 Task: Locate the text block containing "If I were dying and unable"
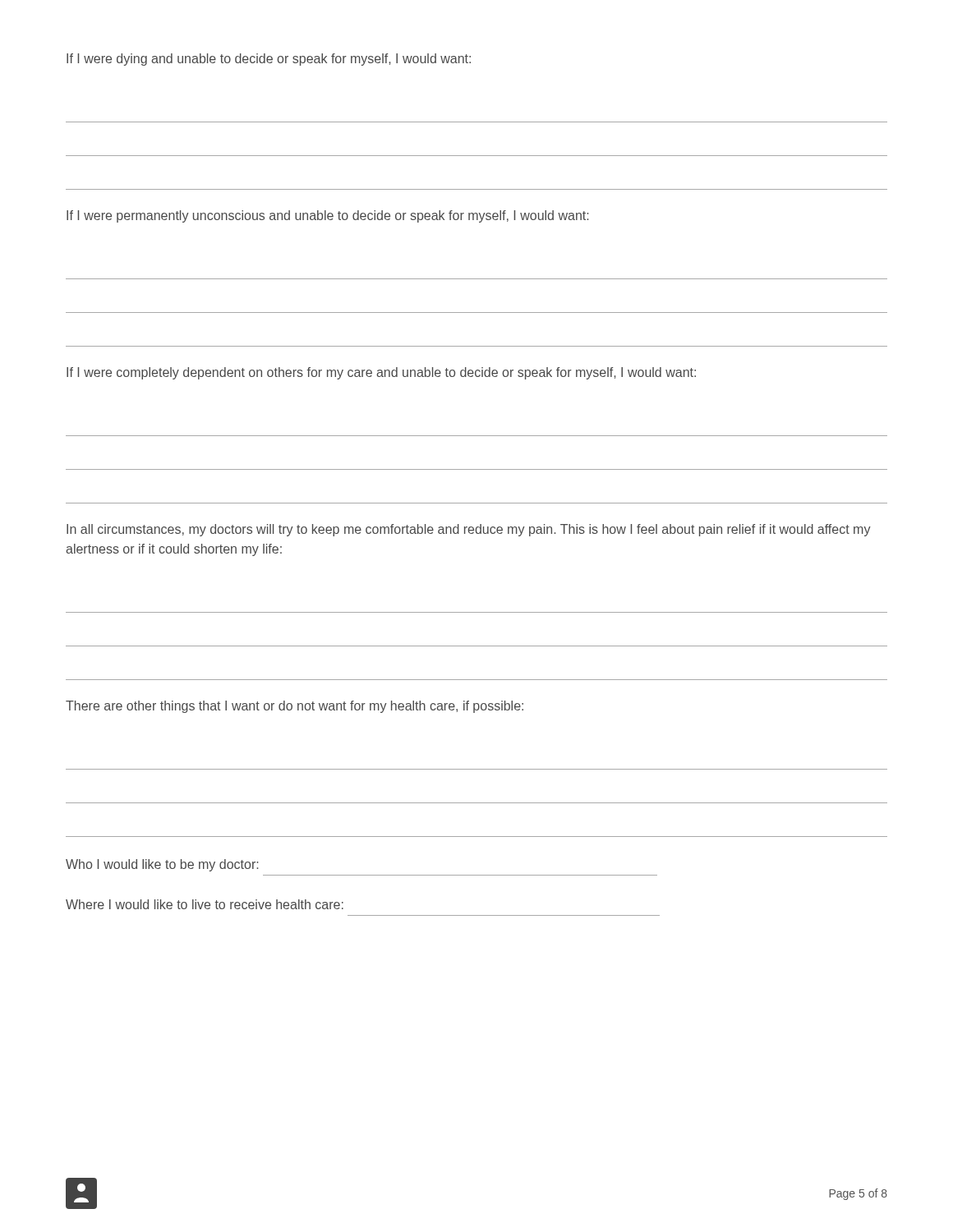(x=269, y=59)
